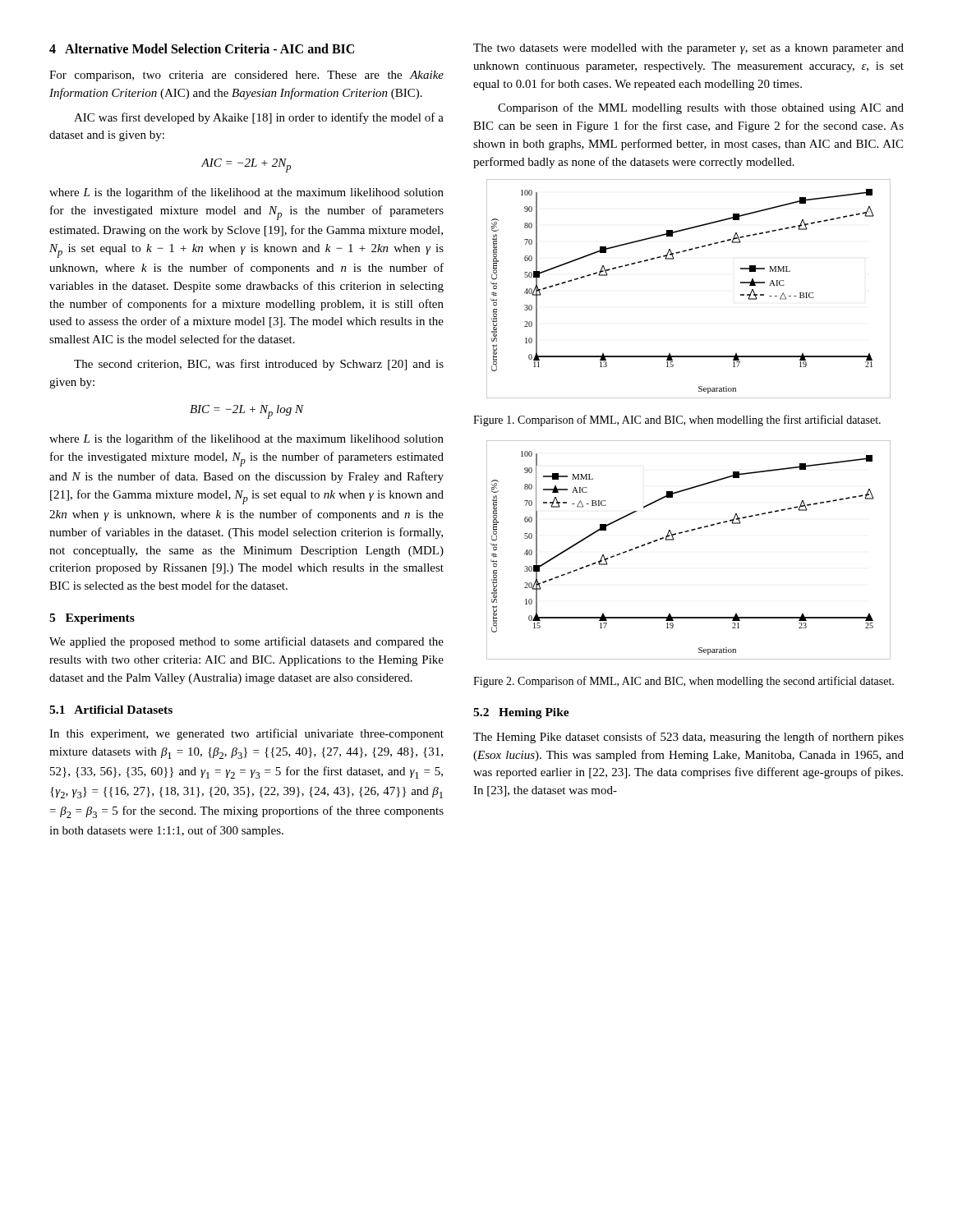
Task: Where does it say "5 Experiments"?
Action: pyautogui.click(x=92, y=619)
